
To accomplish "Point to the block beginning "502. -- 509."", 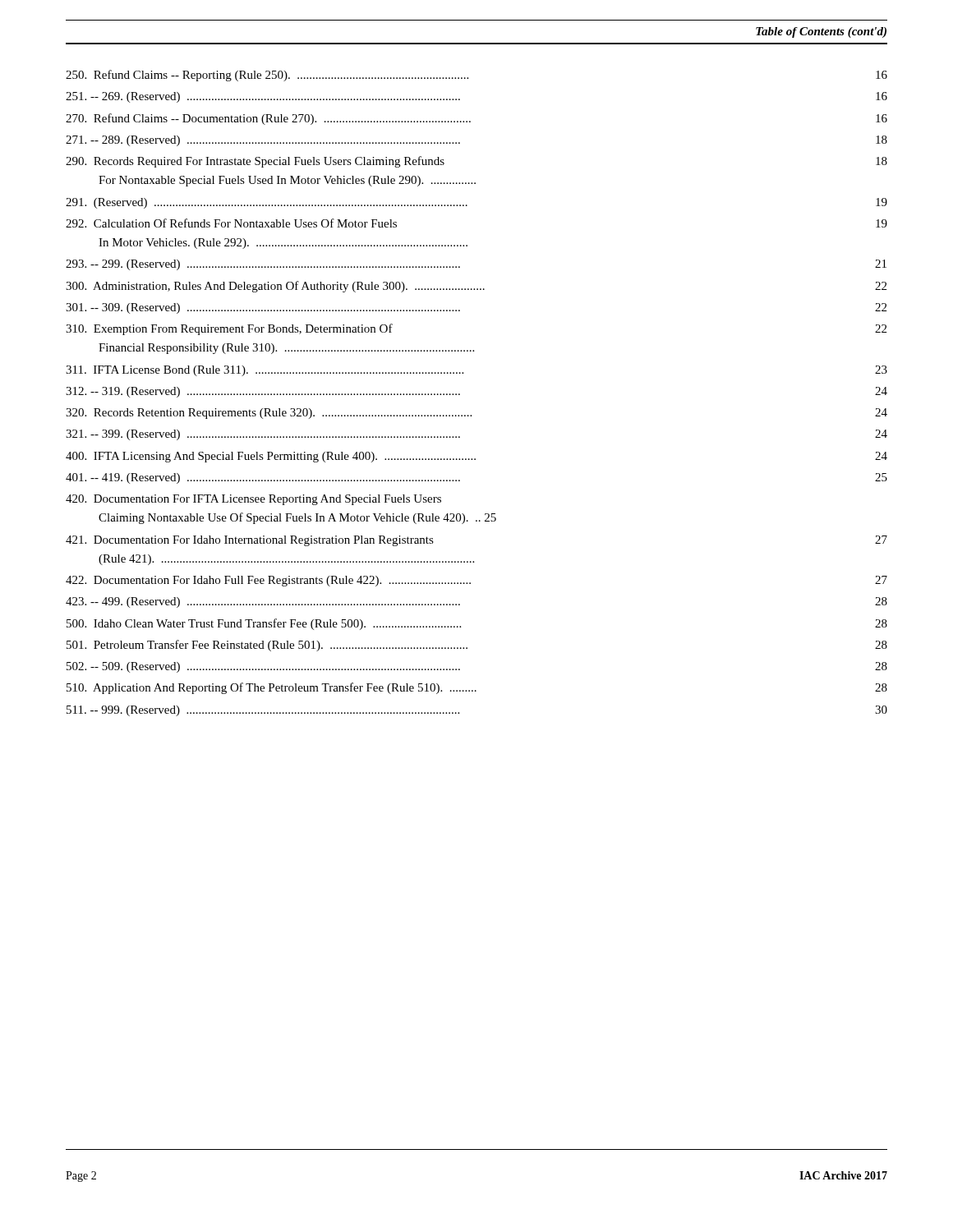I will pyautogui.click(x=128, y=667).
